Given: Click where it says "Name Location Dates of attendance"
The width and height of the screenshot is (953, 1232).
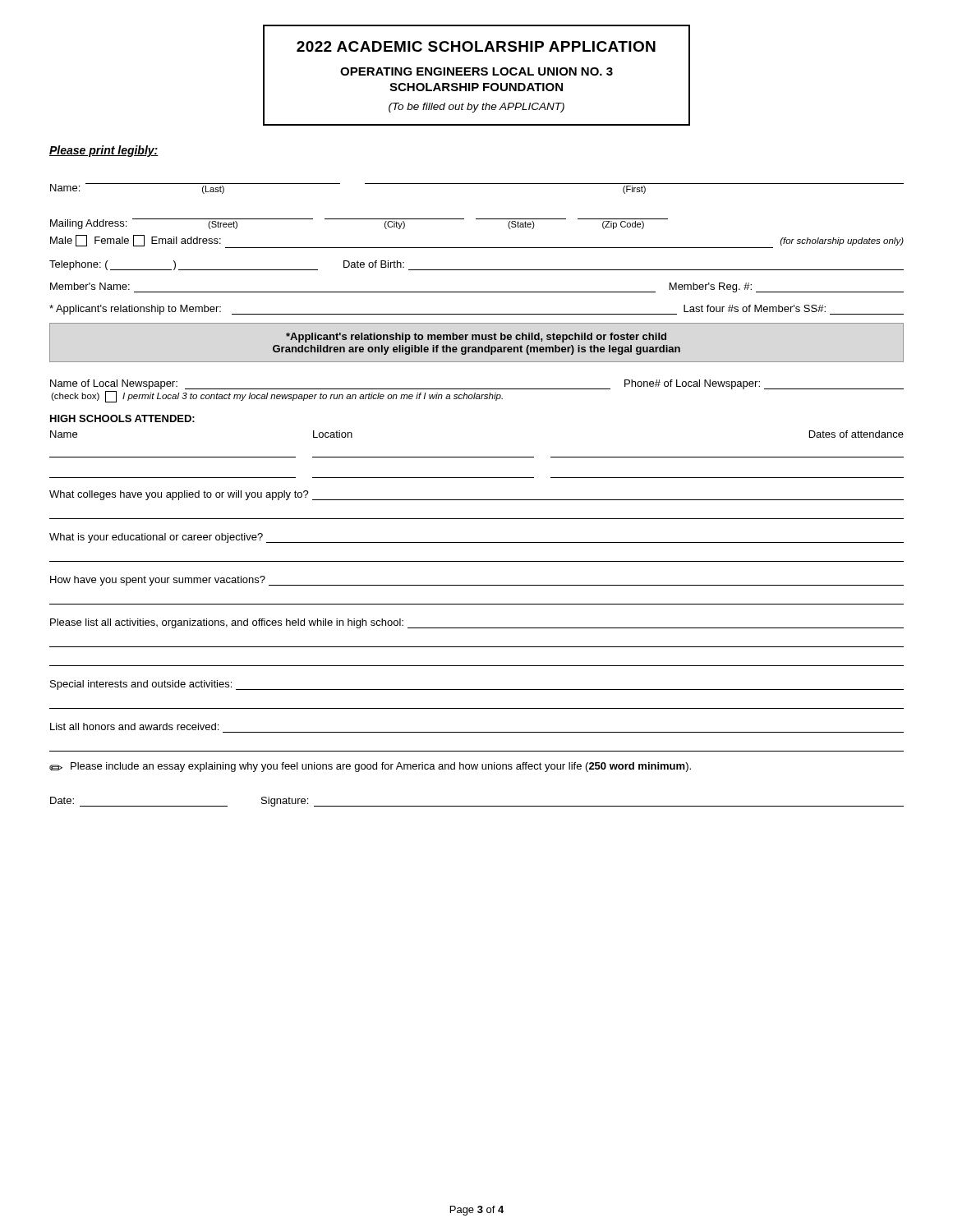Looking at the screenshot, I should (476, 453).
